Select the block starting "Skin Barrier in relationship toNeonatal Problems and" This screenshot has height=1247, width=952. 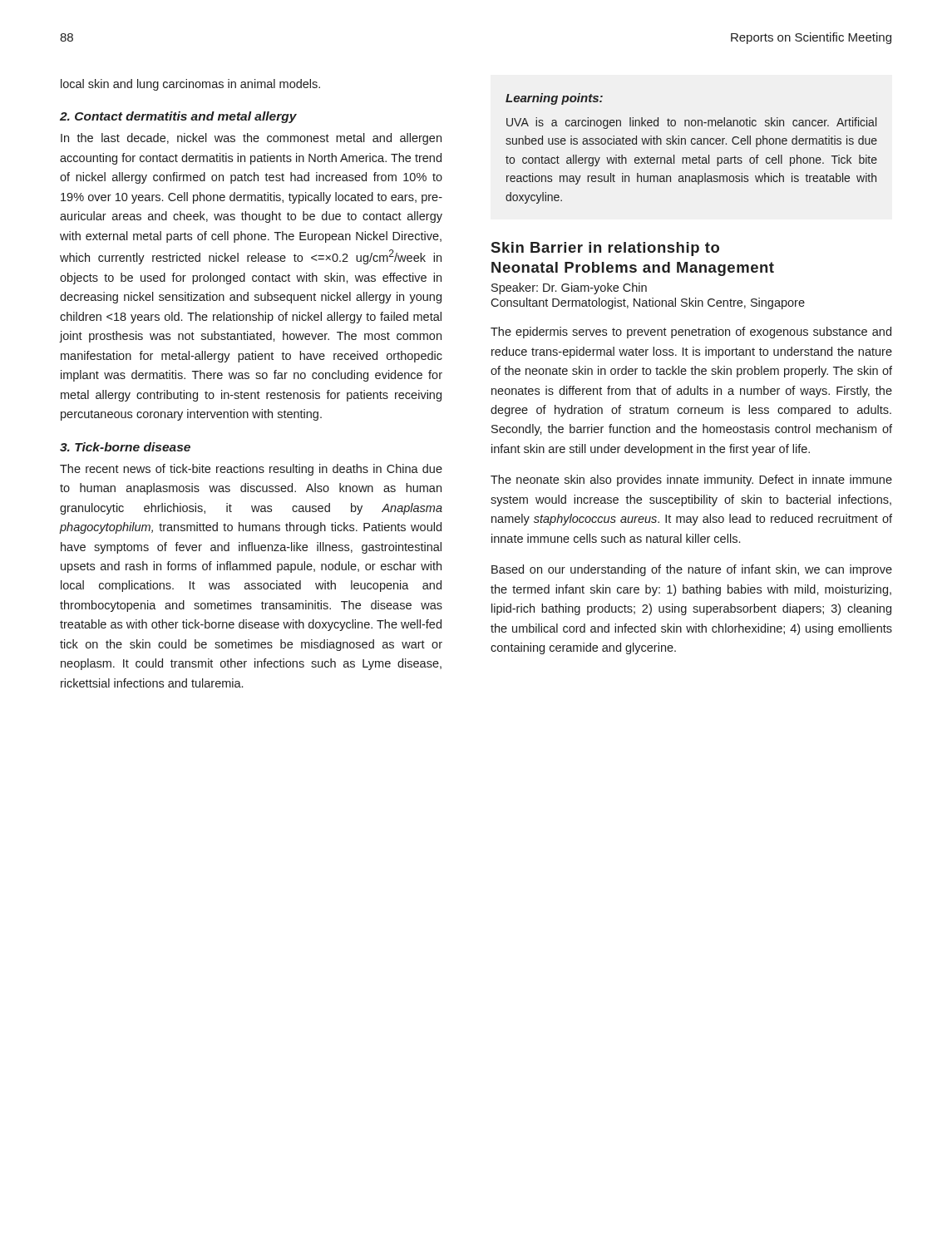(x=633, y=257)
